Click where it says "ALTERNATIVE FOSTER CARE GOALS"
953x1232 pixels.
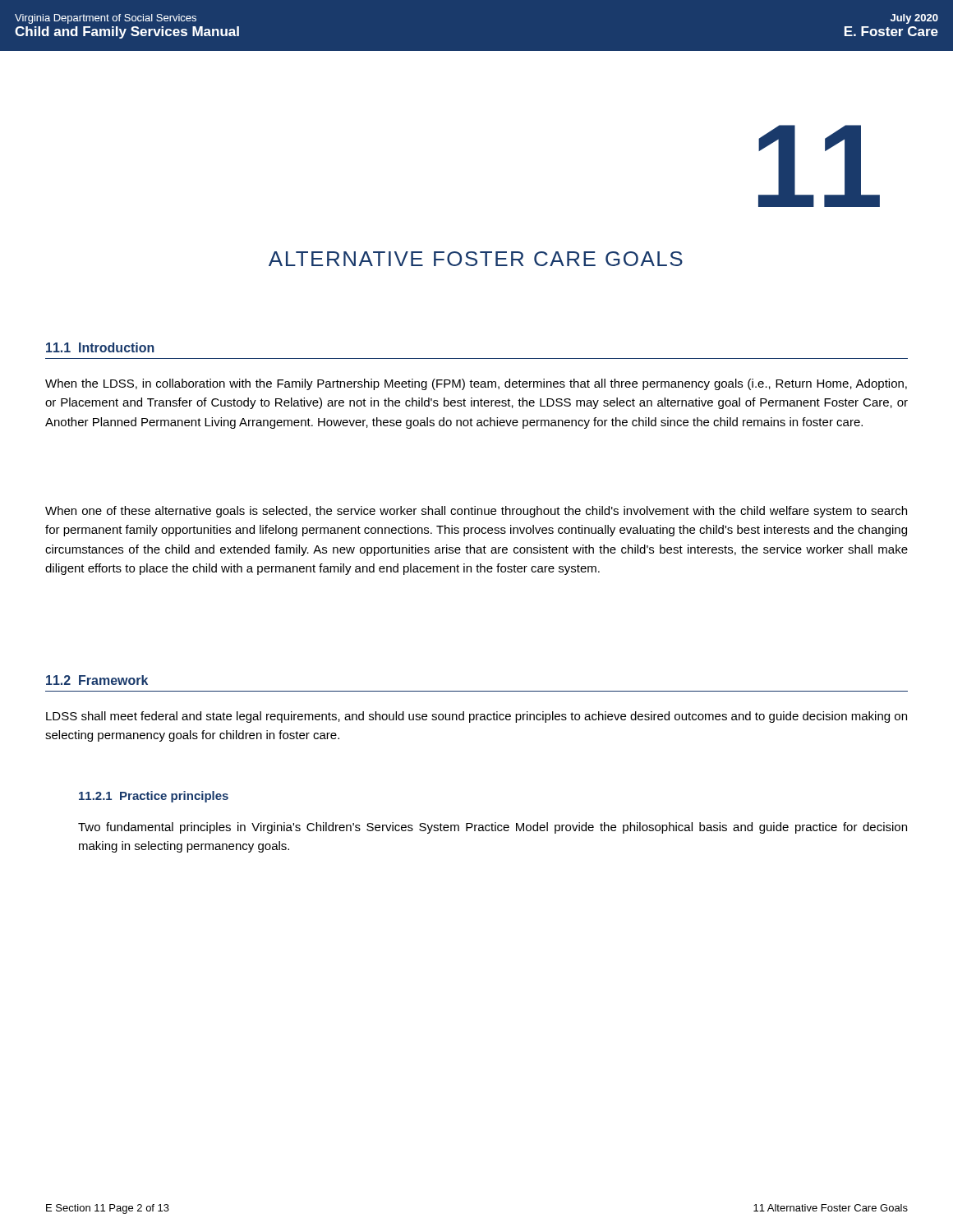[476, 259]
